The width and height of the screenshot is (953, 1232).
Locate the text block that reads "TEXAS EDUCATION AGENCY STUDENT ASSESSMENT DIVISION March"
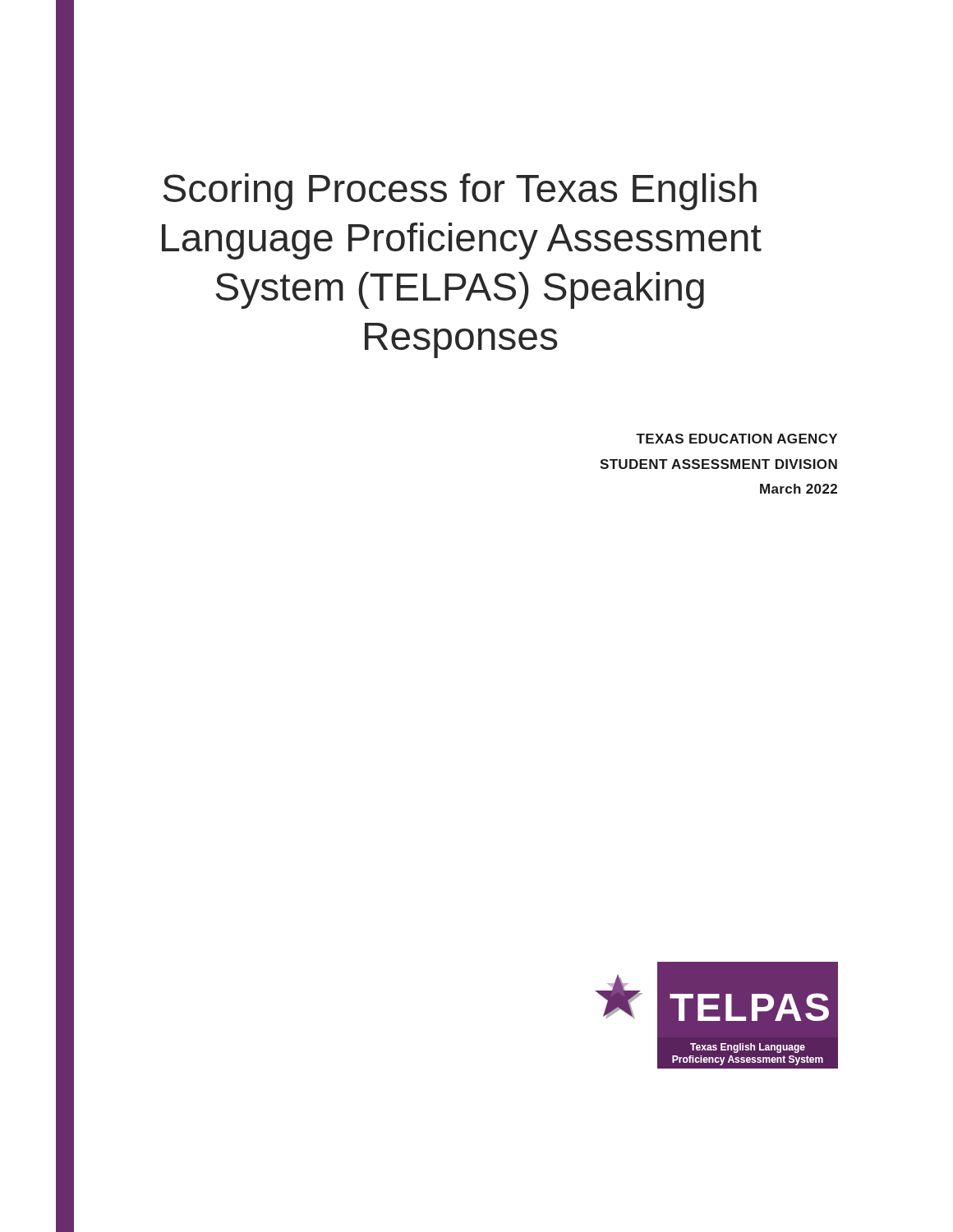pyautogui.click(x=719, y=465)
